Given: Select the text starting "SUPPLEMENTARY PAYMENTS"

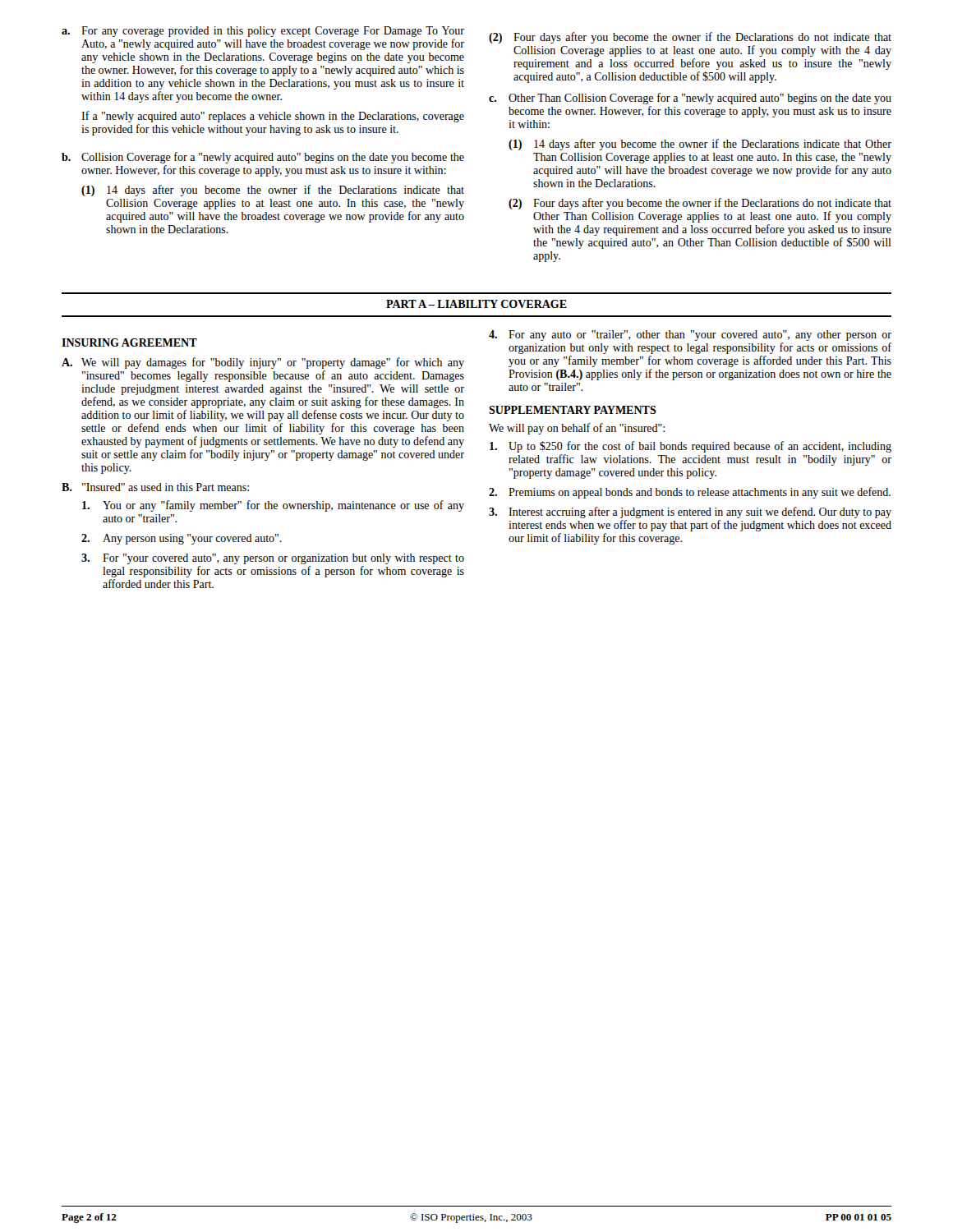Looking at the screenshot, I should [x=572, y=410].
